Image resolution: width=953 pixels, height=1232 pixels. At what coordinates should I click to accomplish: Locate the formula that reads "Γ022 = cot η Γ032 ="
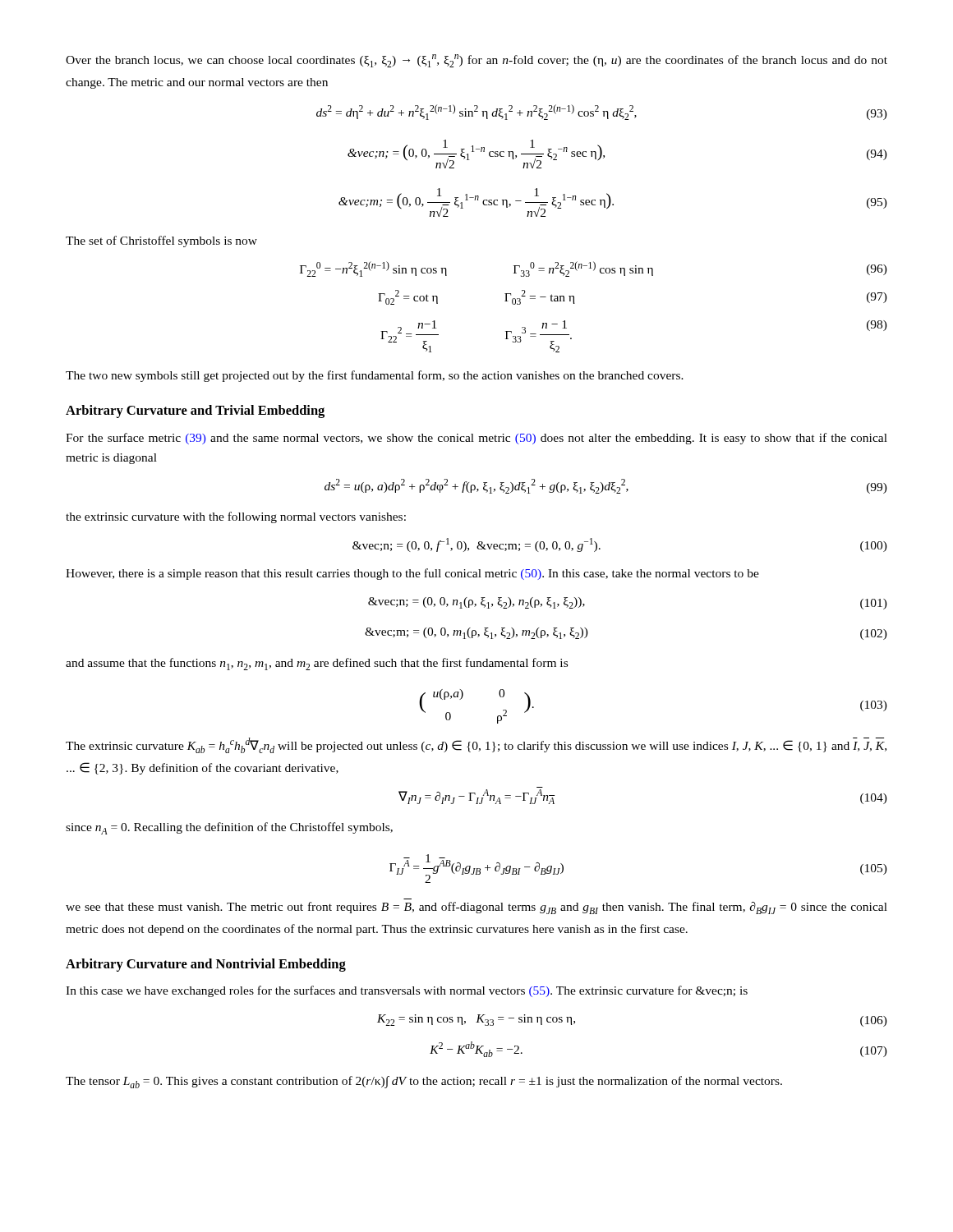coord(397,296)
